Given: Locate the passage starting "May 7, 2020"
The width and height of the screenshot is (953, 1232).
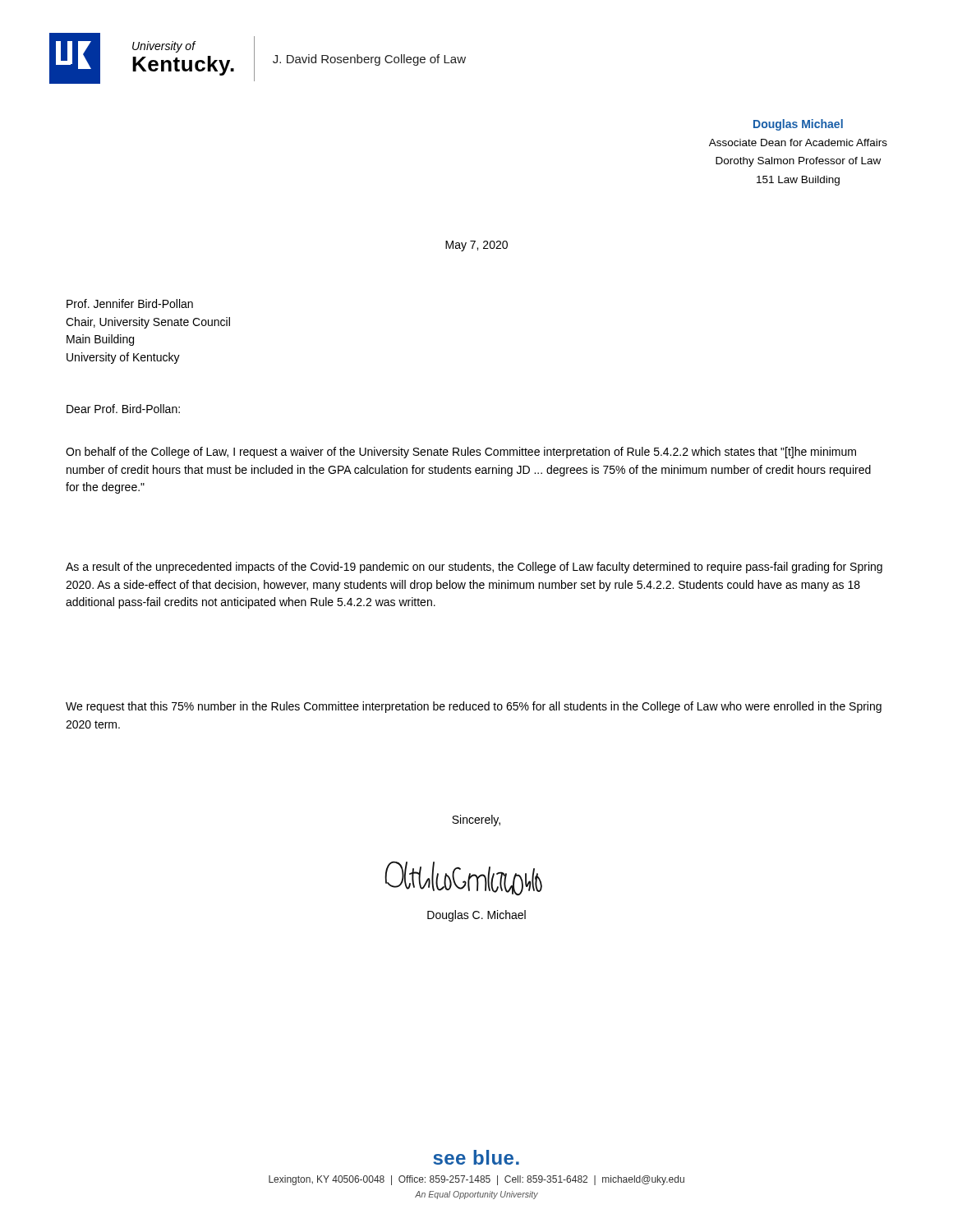Looking at the screenshot, I should pyautogui.click(x=476, y=245).
